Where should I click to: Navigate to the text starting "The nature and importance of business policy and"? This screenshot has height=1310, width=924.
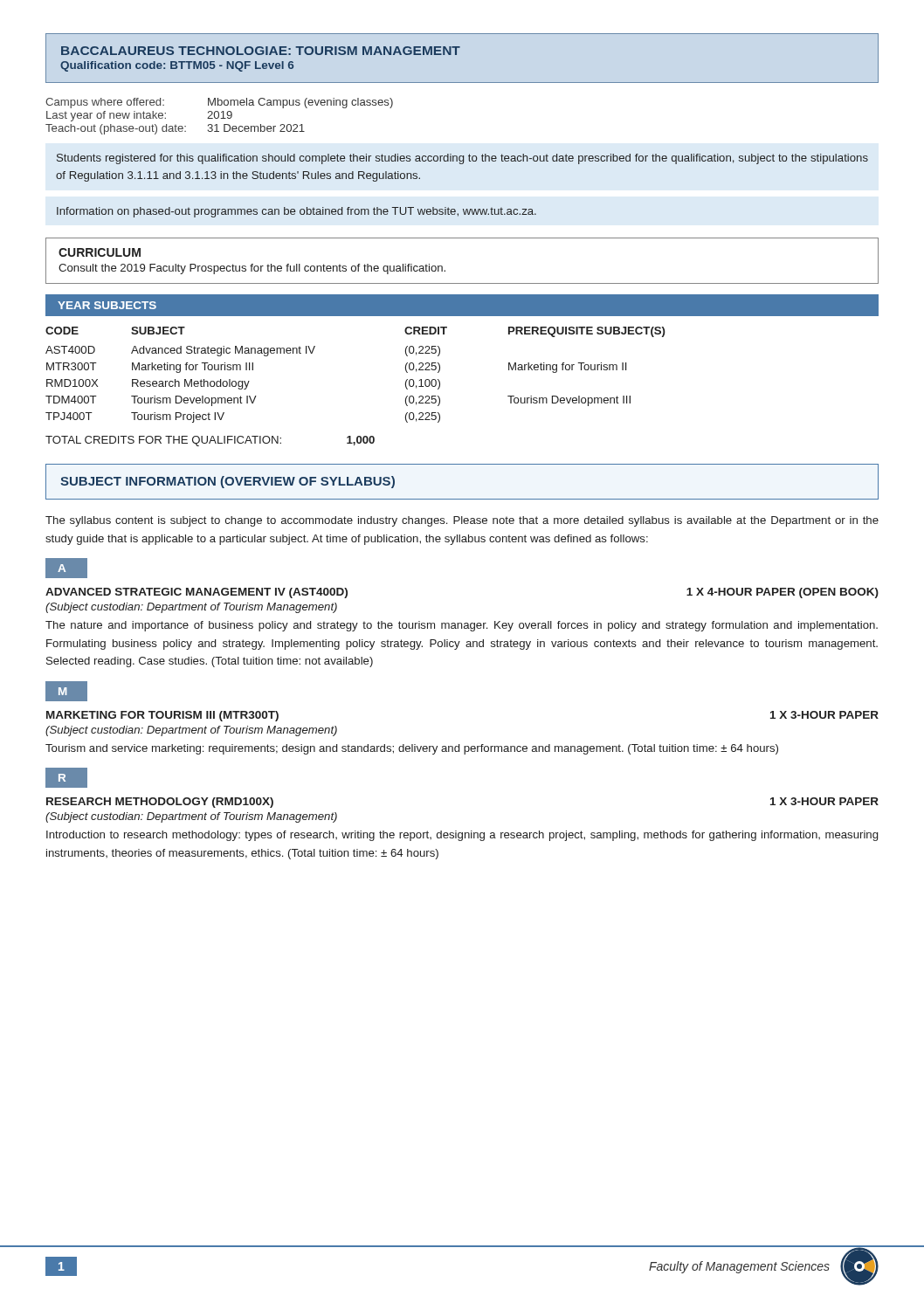click(462, 643)
